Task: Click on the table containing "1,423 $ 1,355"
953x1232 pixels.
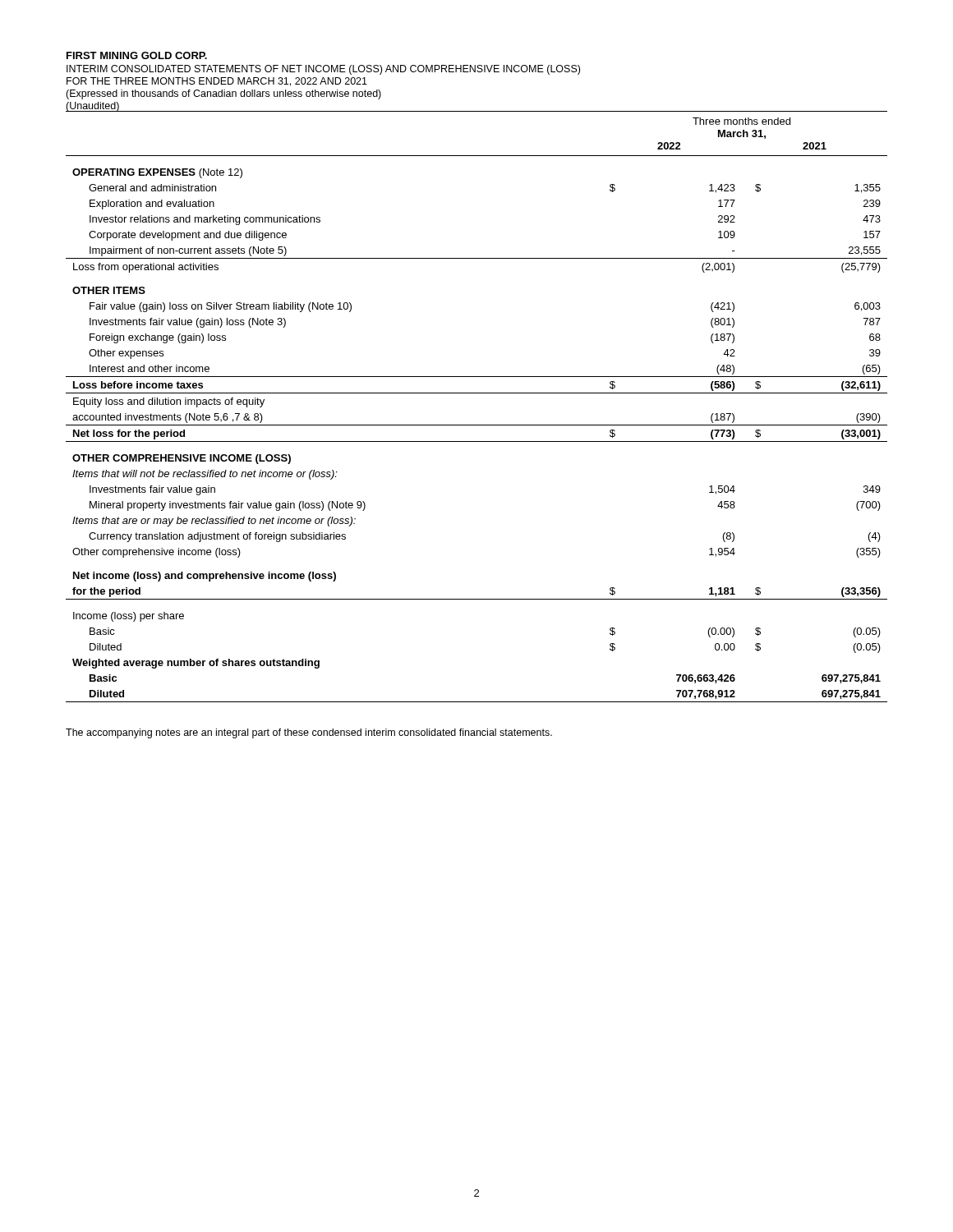Action: click(x=476, y=407)
